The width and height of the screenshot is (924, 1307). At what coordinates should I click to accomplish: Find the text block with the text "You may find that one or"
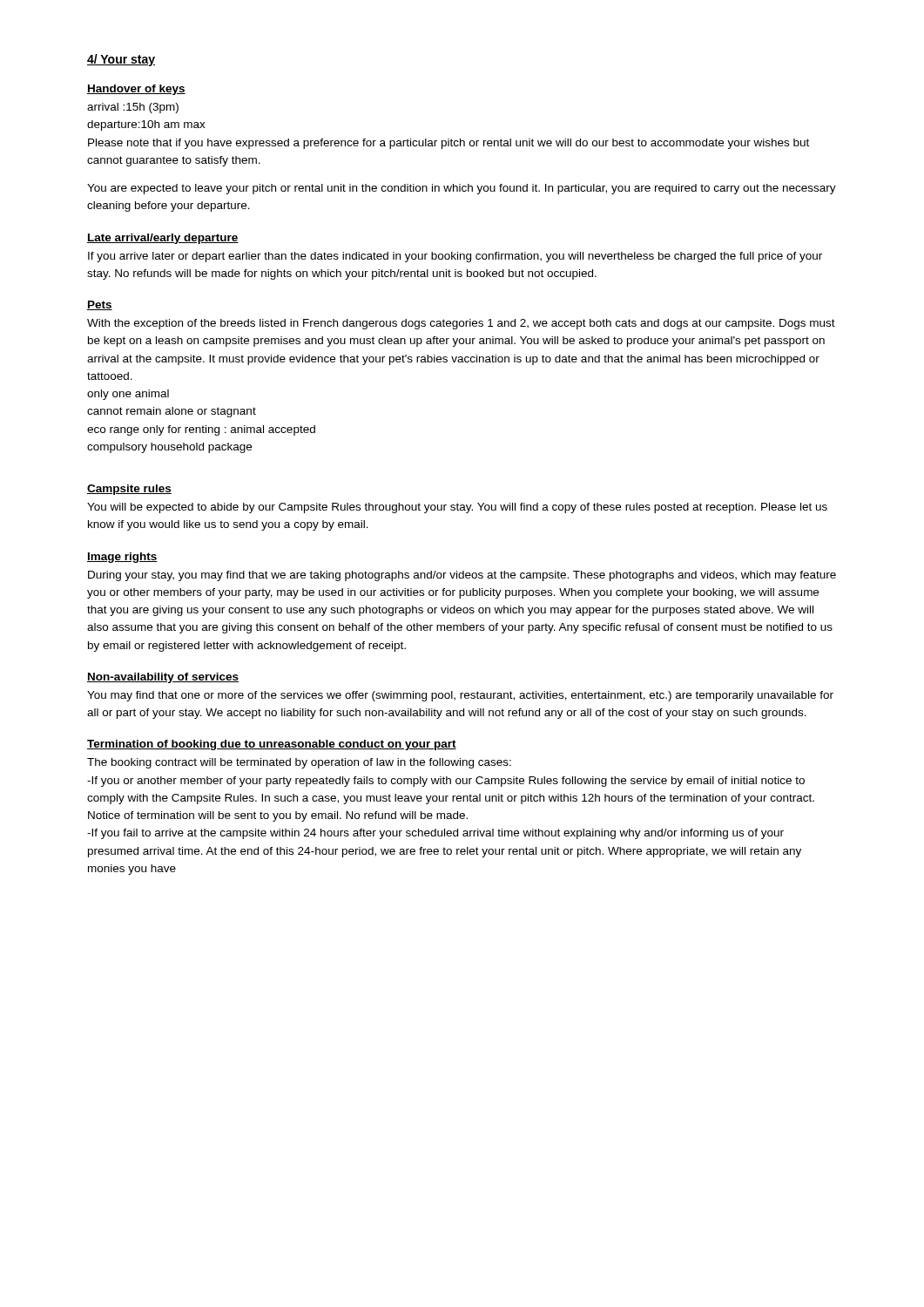[x=460, y=703]
